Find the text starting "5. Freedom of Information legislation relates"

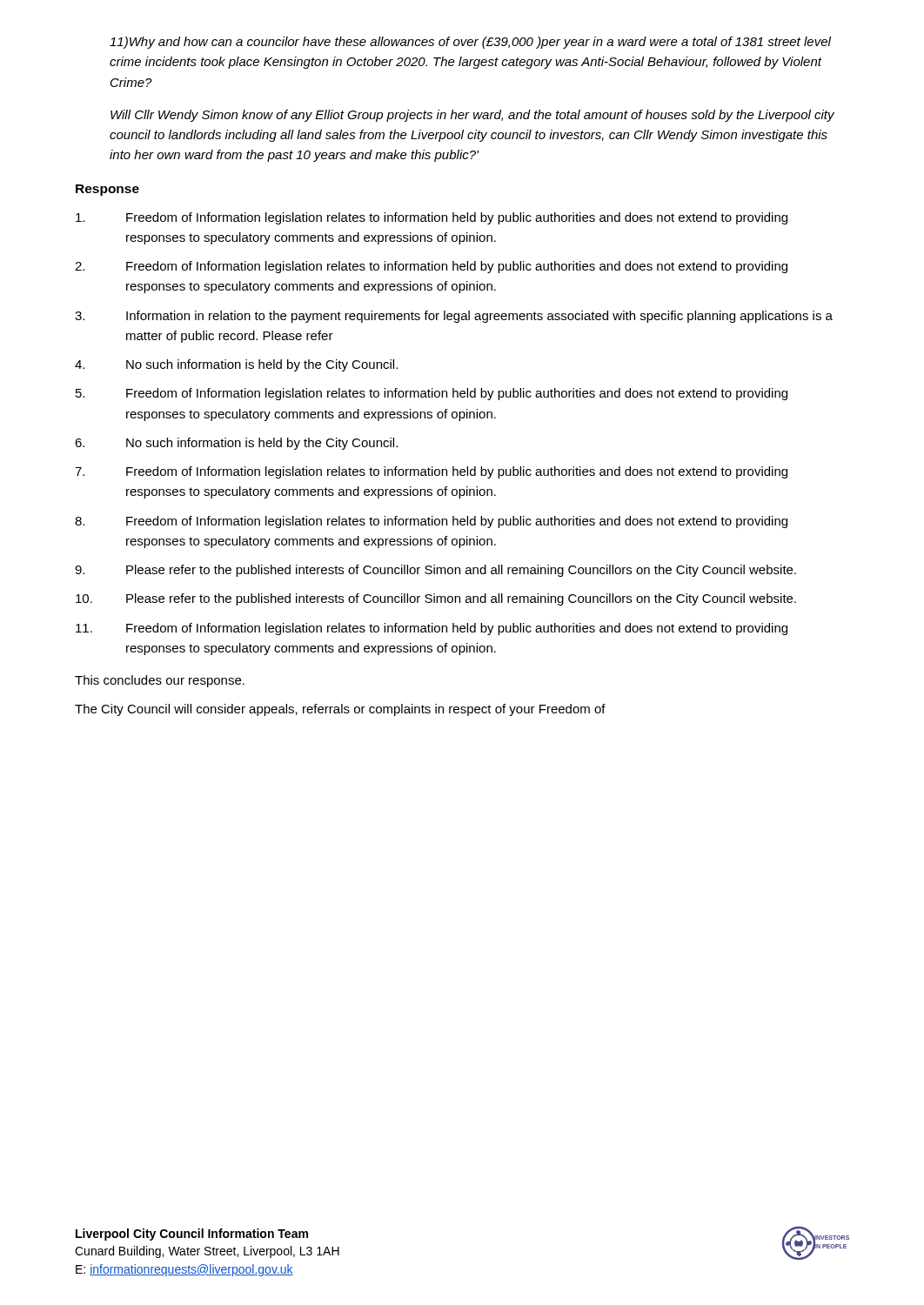(x=462, y=403)
